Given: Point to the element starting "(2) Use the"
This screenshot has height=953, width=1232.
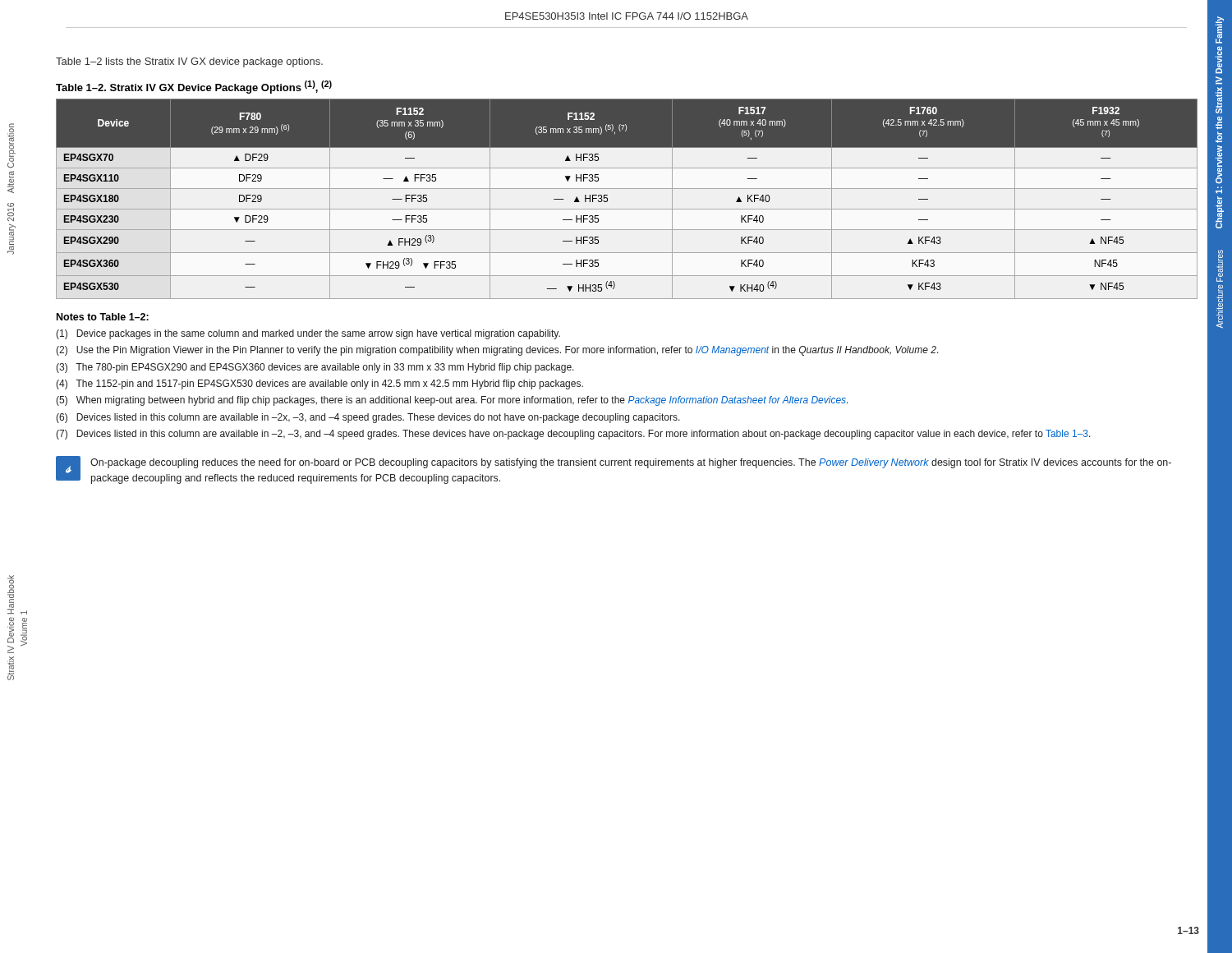Looking at the screenshot, I should click(497, 350).
